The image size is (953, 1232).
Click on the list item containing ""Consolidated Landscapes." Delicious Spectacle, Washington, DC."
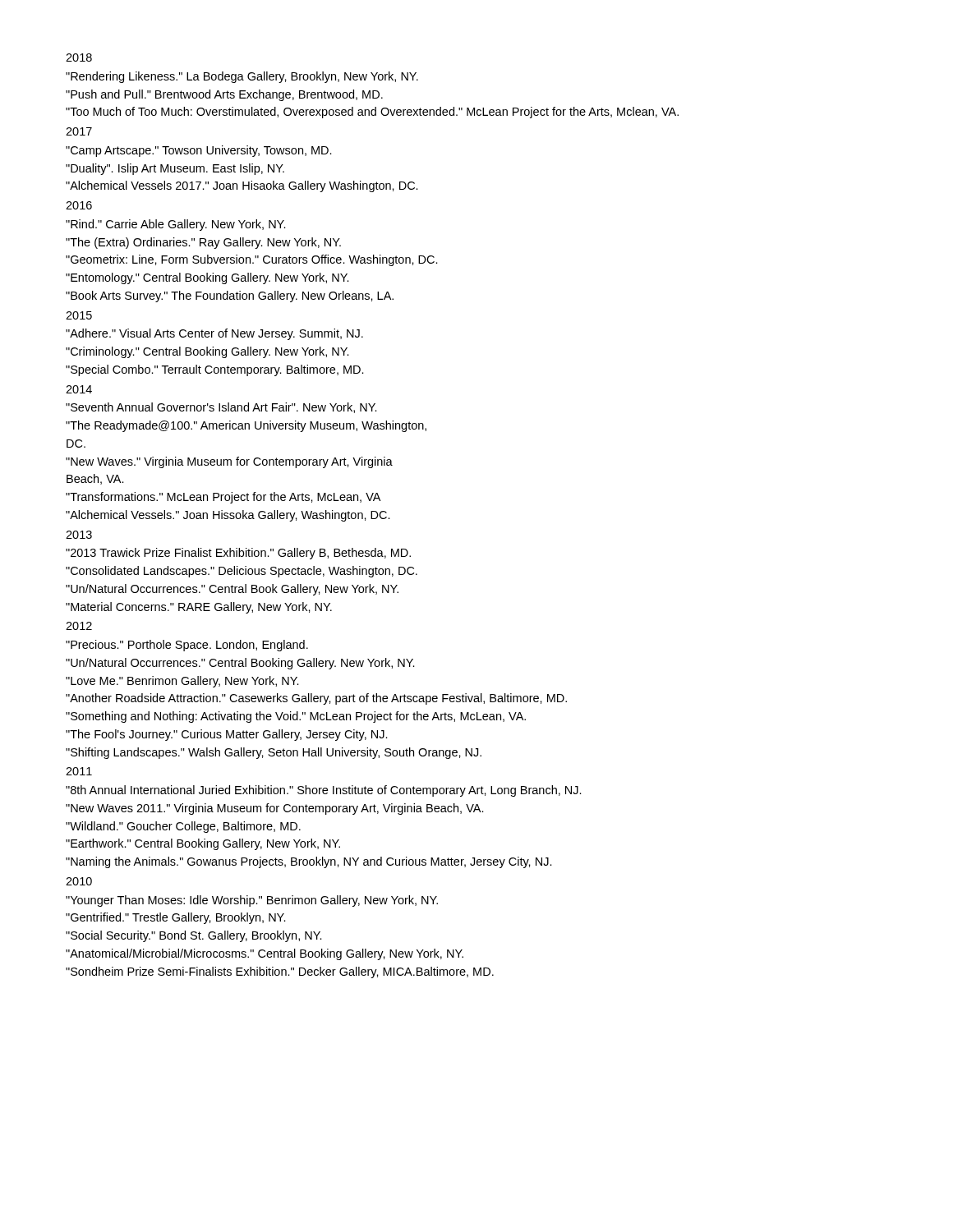click(x=242, y=571)
